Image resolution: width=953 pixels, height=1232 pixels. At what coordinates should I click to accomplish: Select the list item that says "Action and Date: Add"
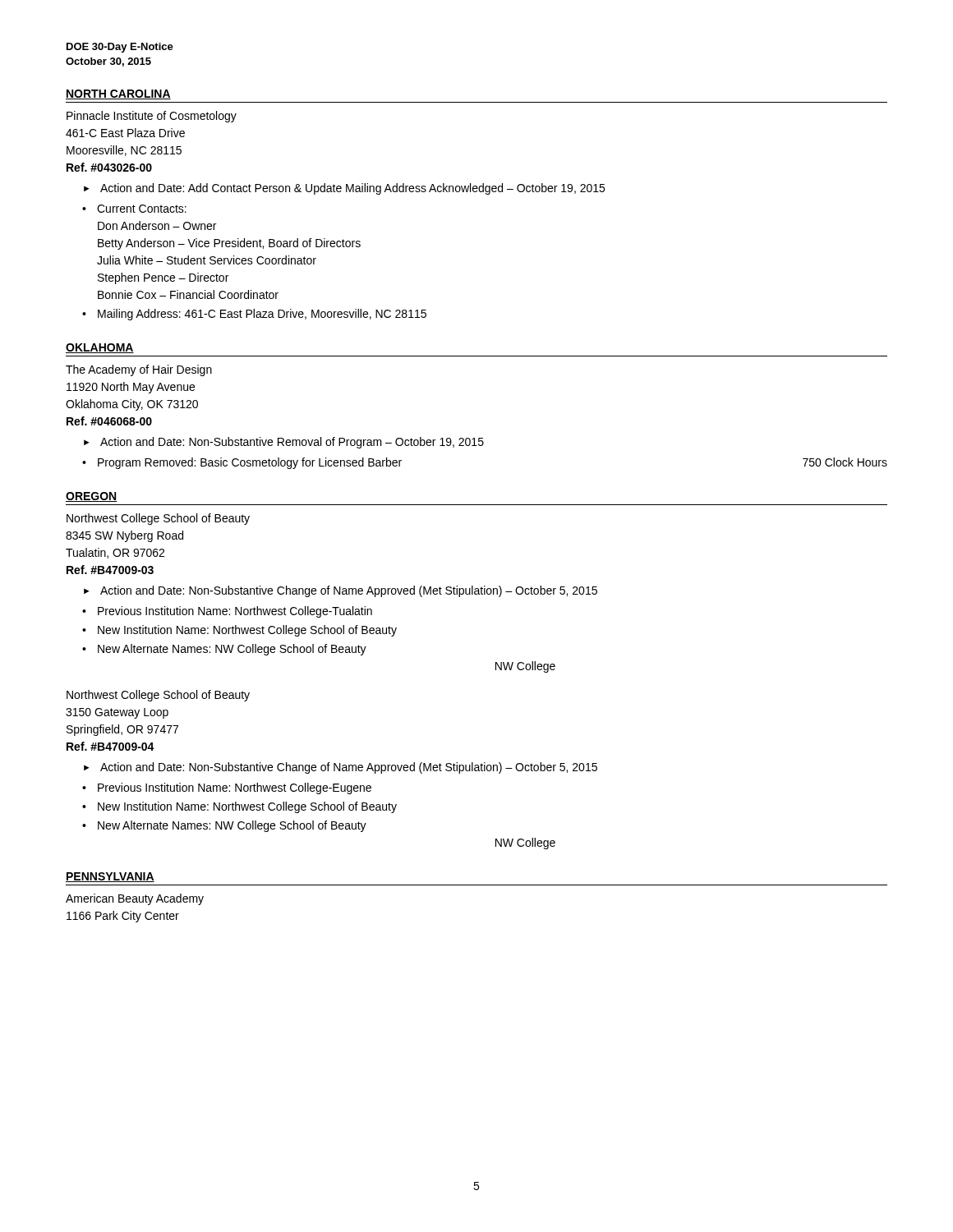pos(353,188)
